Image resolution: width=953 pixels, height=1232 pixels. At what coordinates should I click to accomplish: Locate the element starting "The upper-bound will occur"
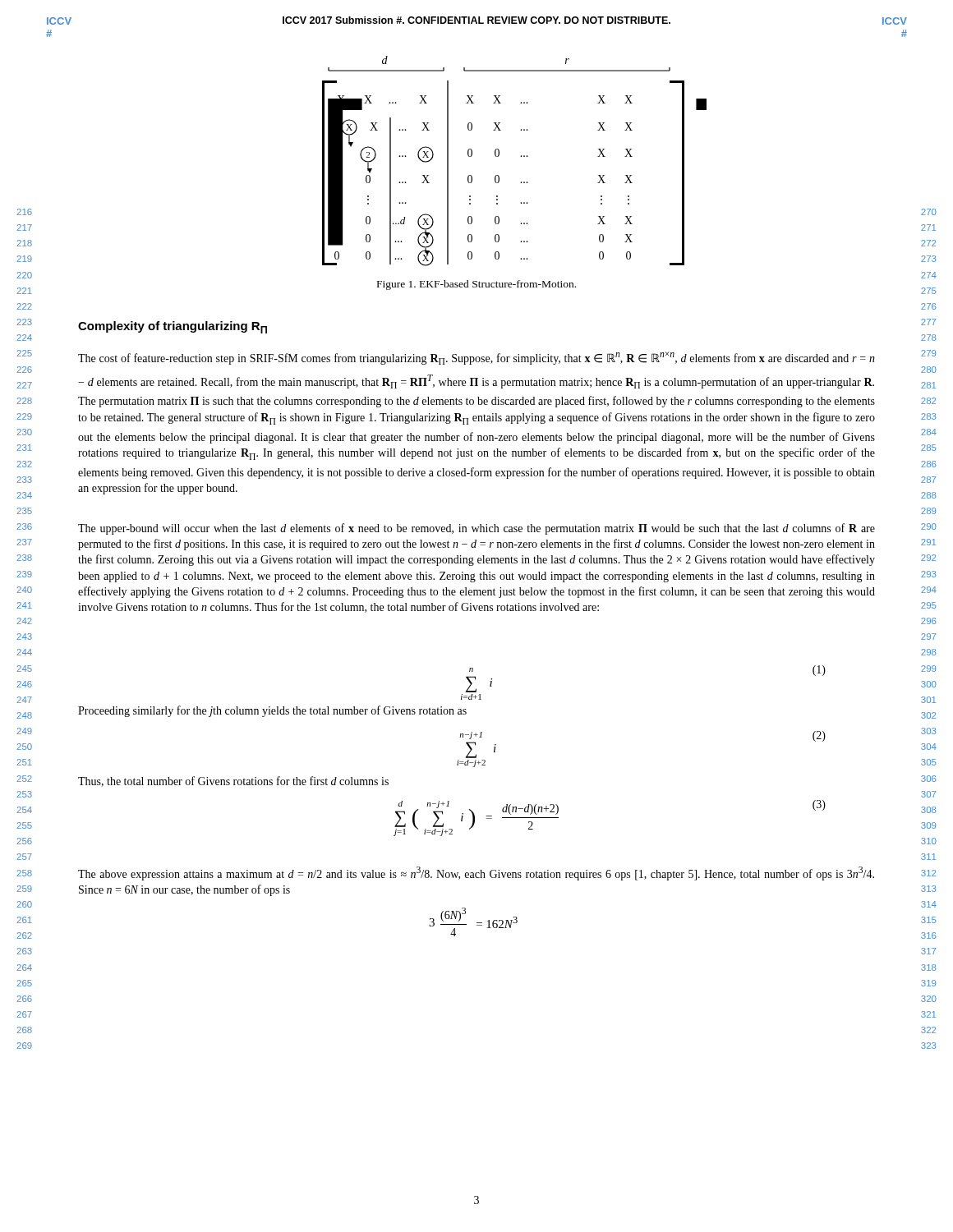coord(476,568)
